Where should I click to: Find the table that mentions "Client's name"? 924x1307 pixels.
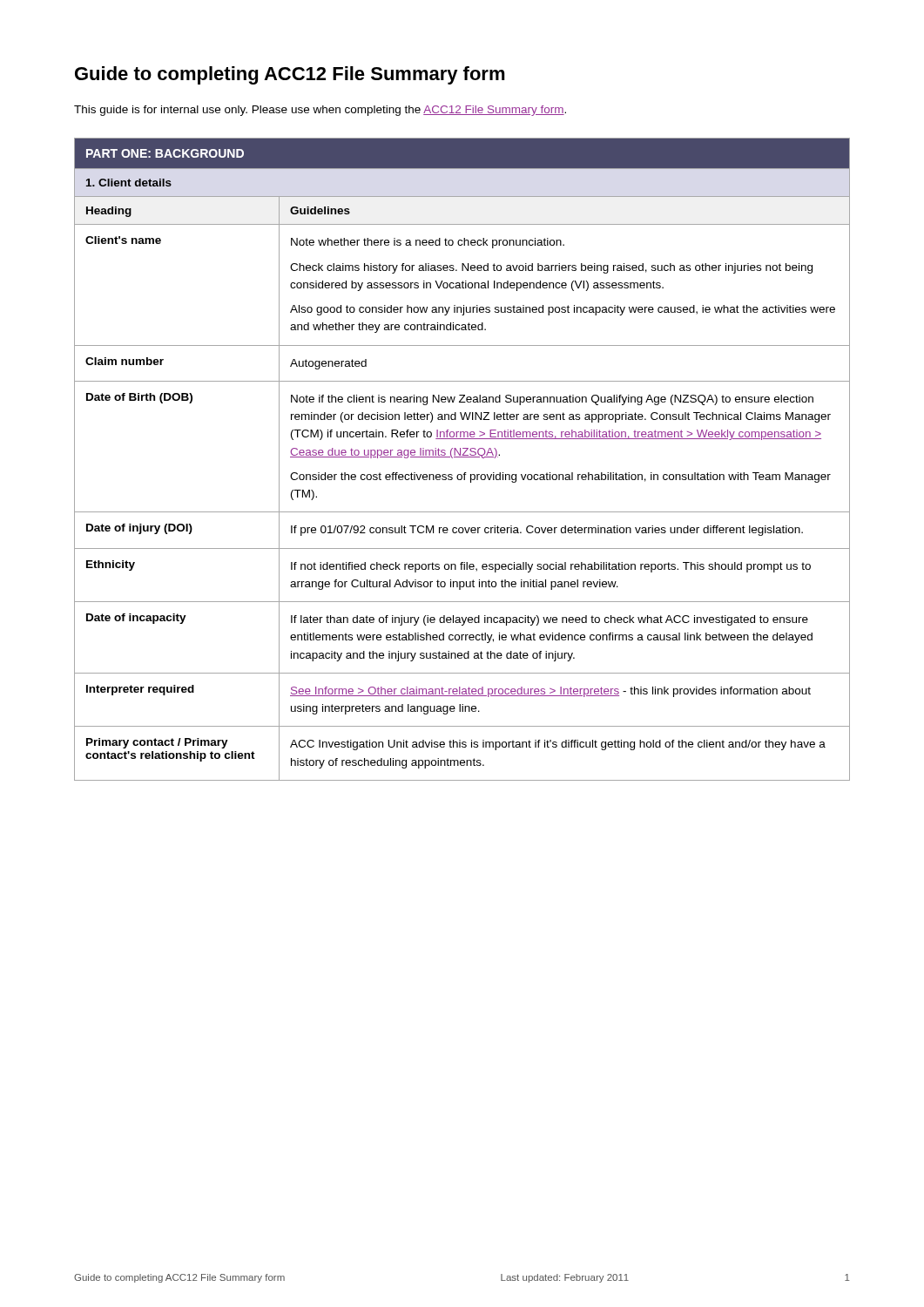(462, 459)
